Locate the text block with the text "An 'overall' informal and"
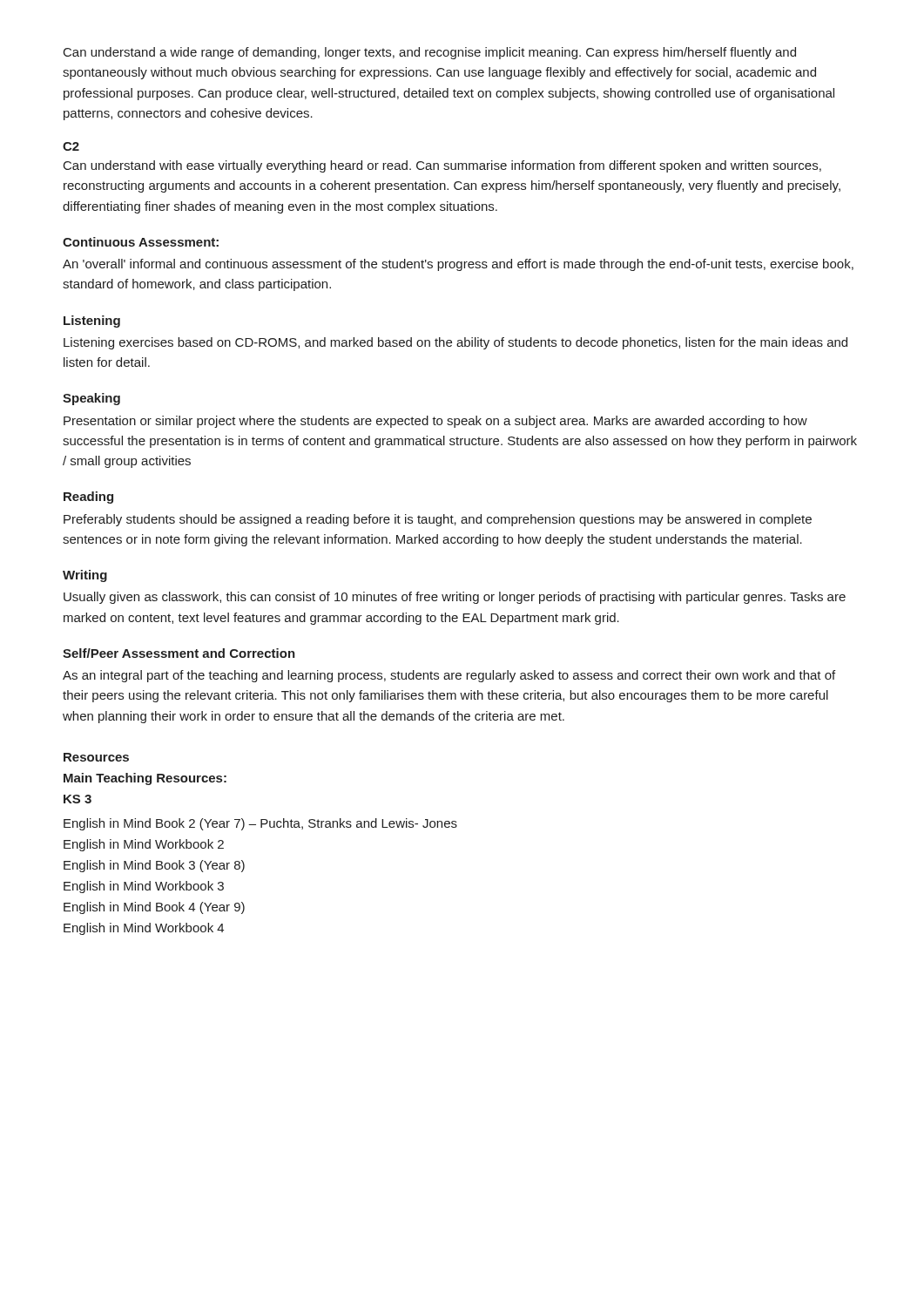 (x=462, y=274)
